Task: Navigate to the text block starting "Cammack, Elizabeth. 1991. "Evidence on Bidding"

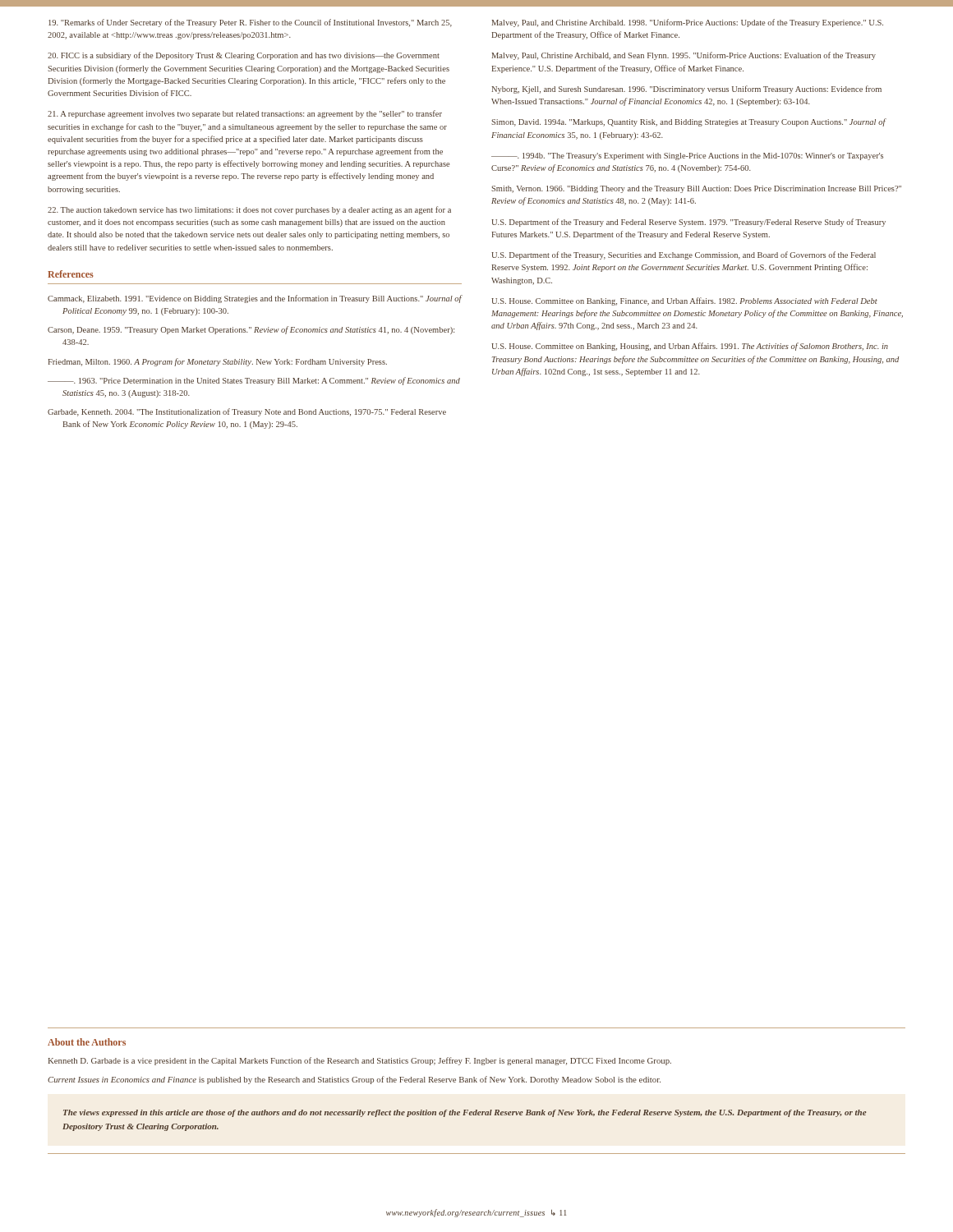Action: [254, 305]
